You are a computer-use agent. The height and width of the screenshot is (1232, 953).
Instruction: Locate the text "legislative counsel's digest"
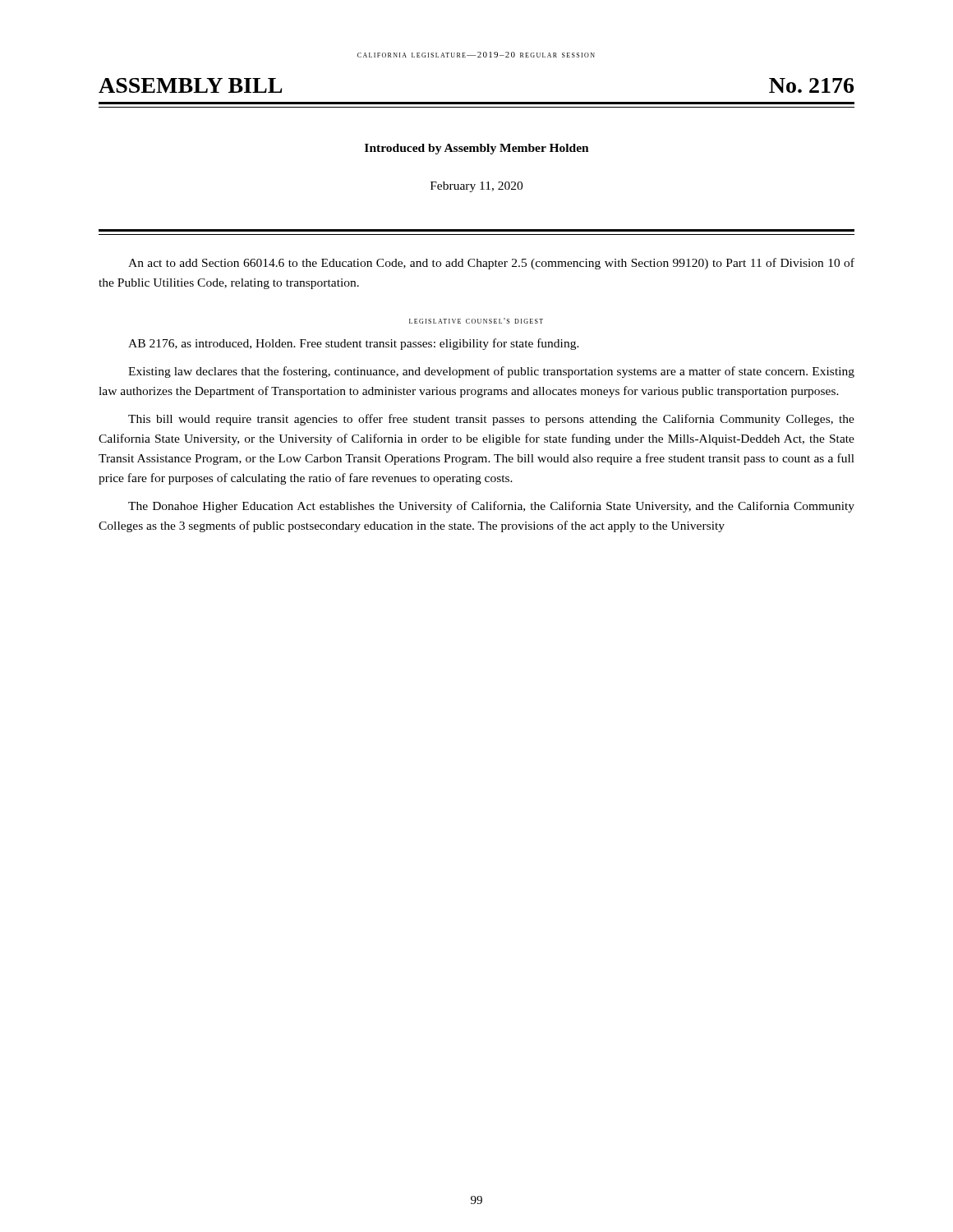[476, 320]
